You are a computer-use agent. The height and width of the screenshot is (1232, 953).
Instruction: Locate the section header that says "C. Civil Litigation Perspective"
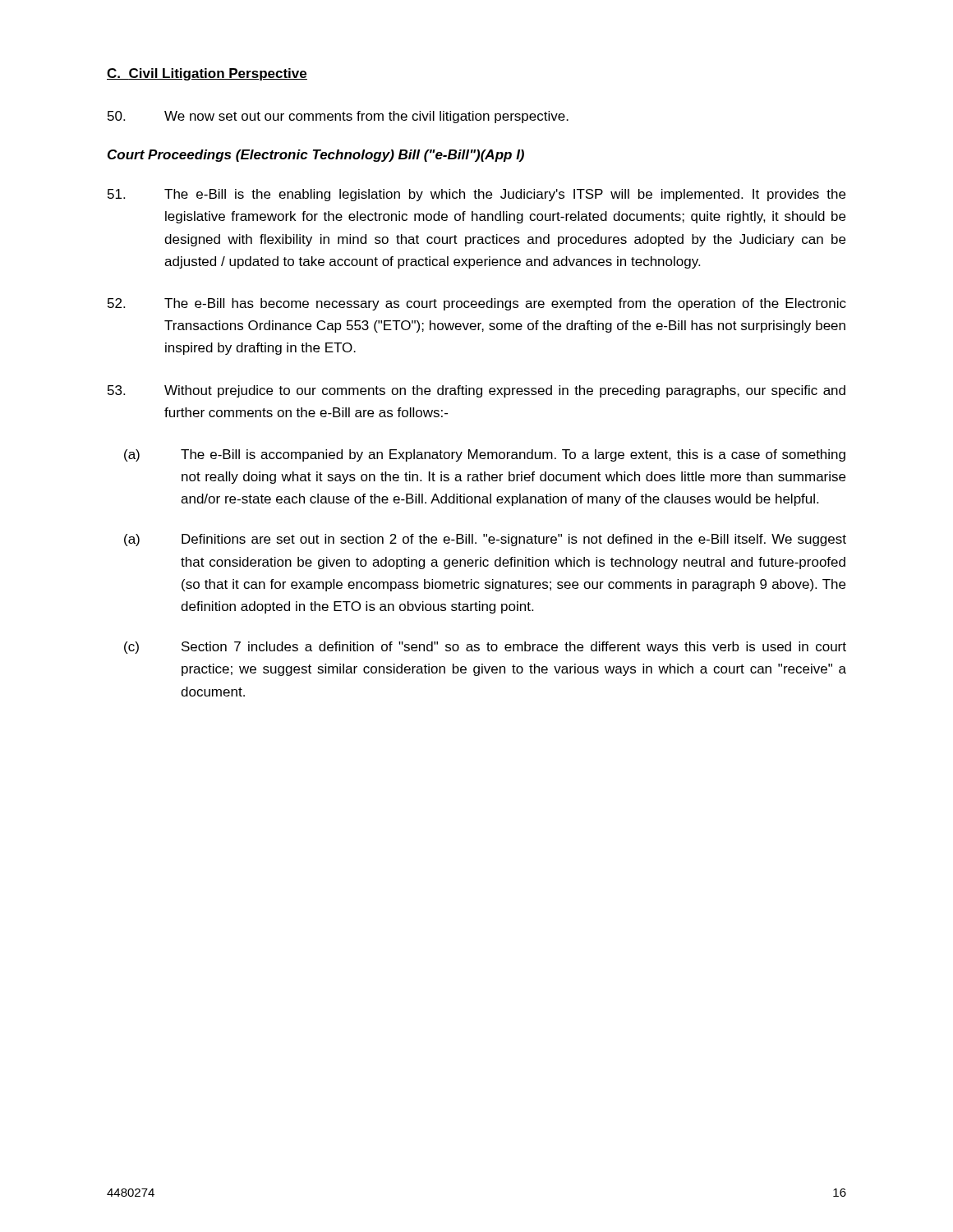[x=207, y=73]
